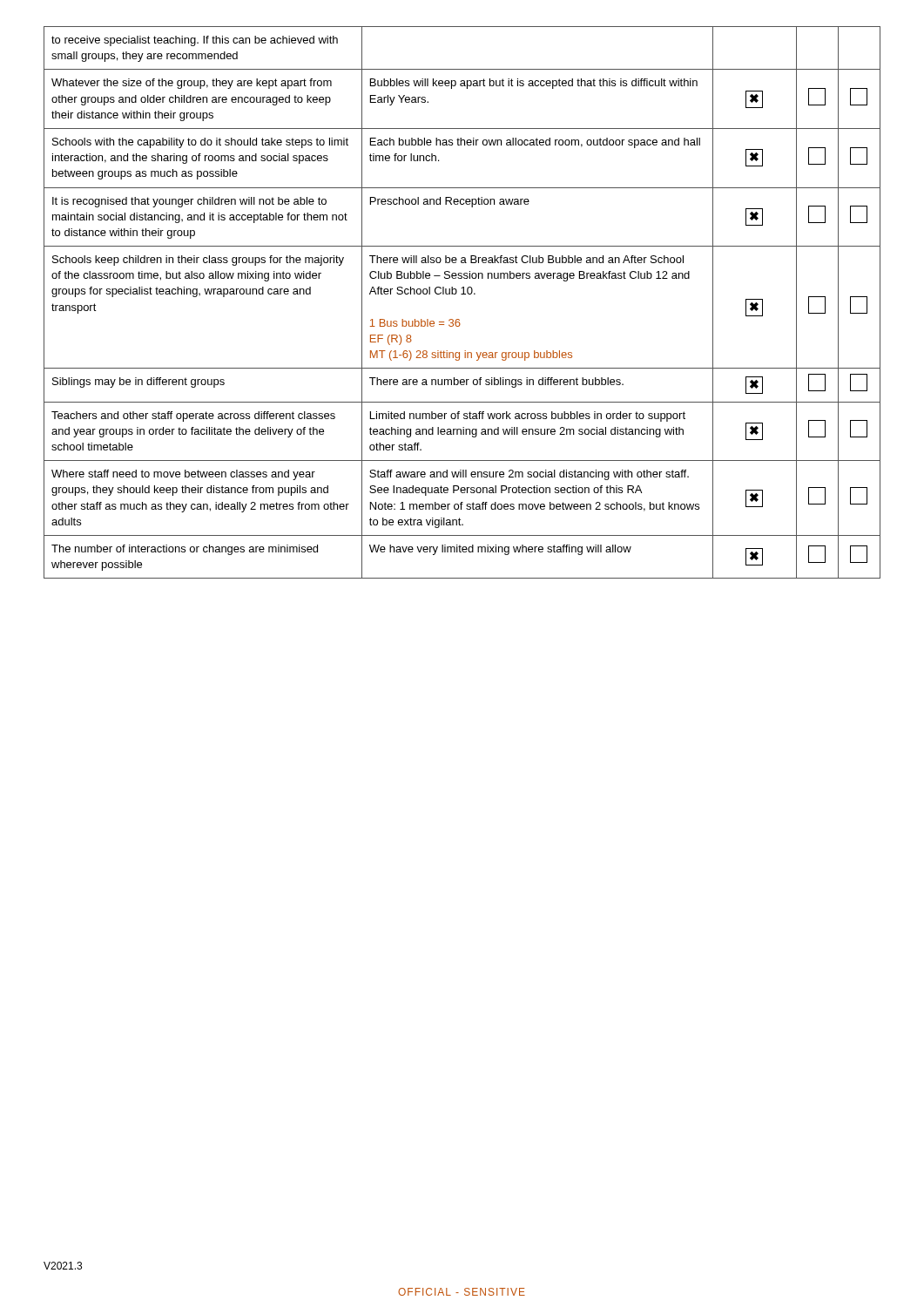Click the table
The width and height of the screenshot is (924, 1307).
(x=462, y=302)
